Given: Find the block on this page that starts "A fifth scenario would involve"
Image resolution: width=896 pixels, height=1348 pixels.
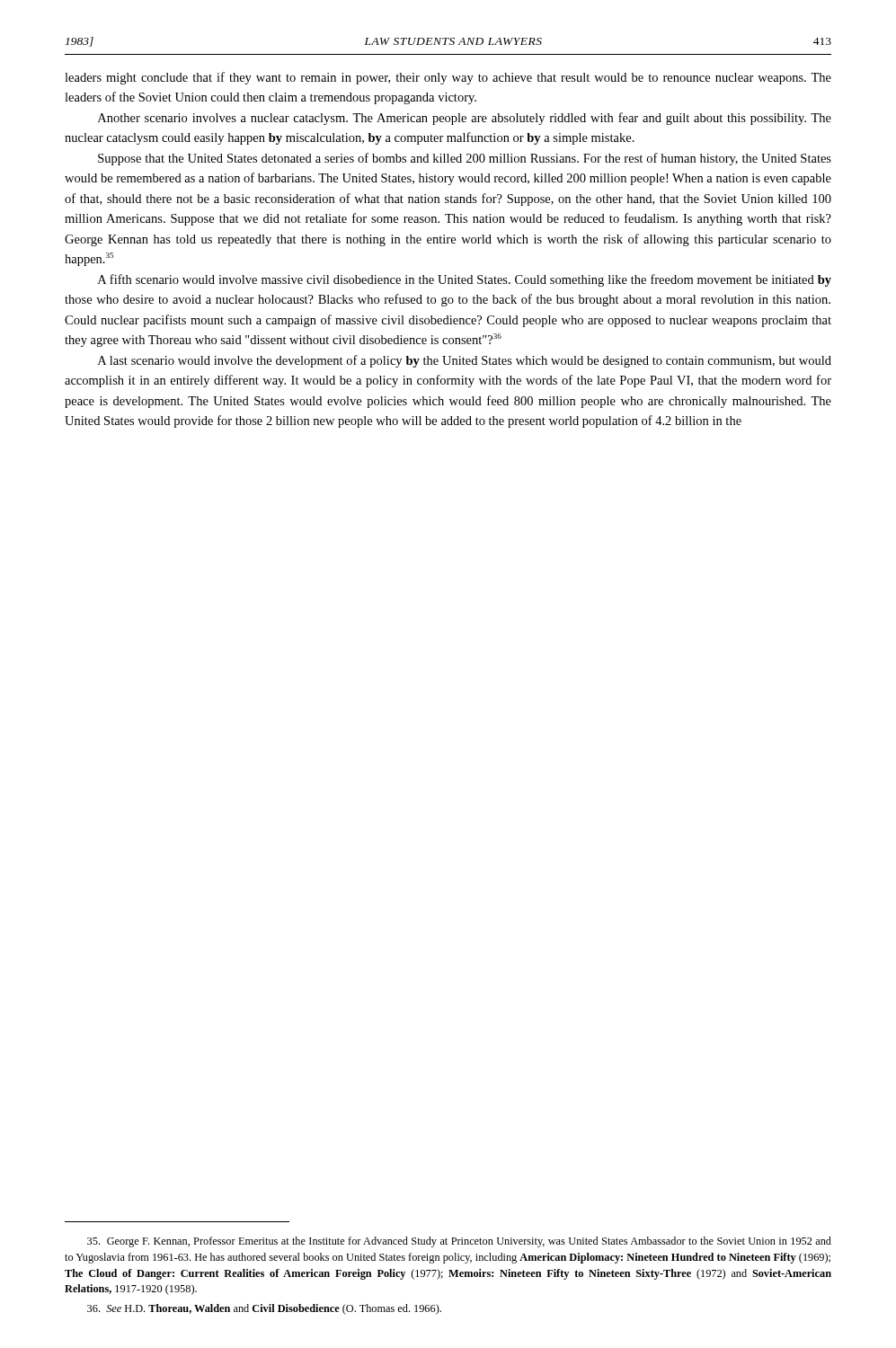Looking at the screenshot, I should point(448,310).
